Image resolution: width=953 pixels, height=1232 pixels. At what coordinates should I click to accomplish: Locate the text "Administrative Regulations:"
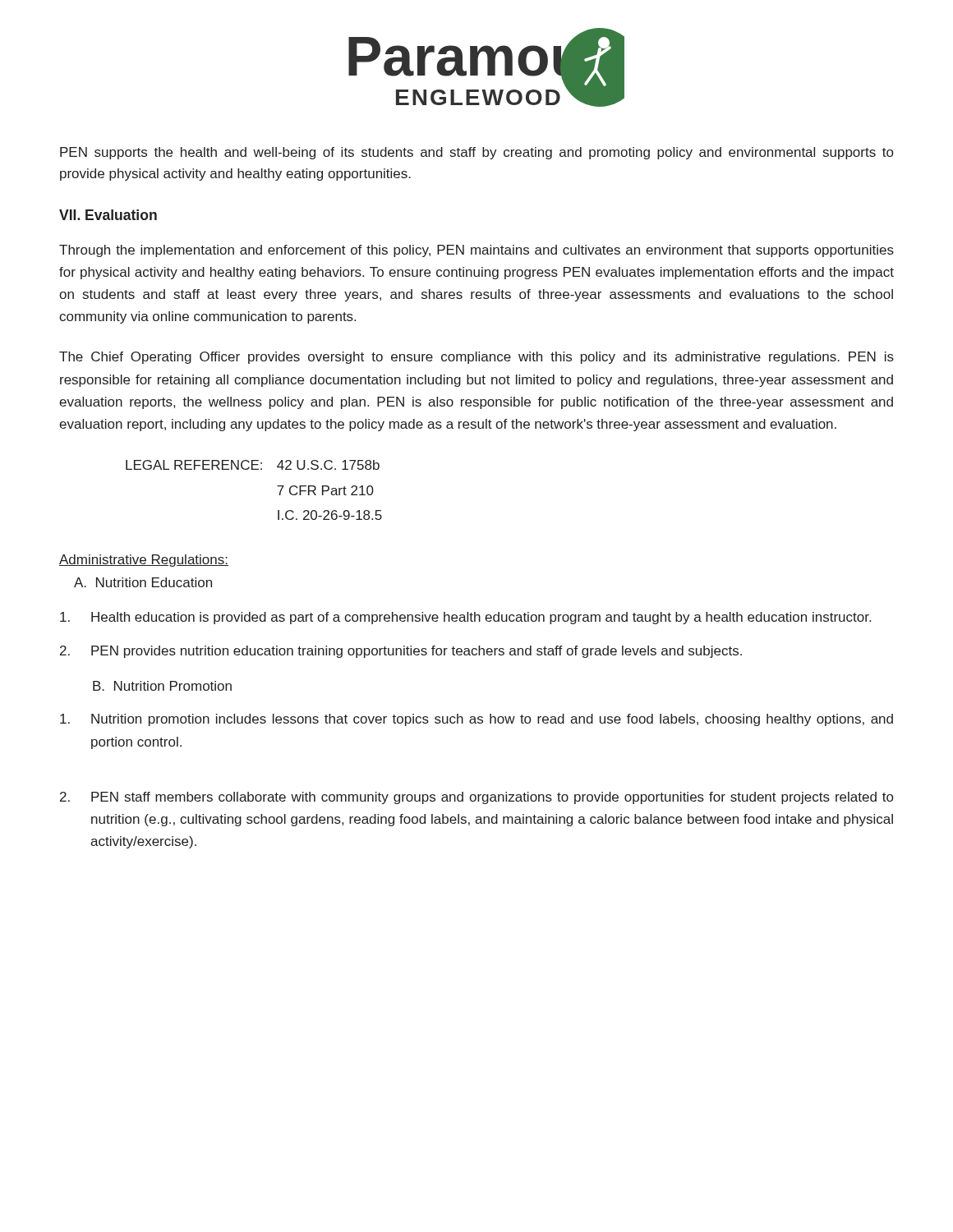tap(144, 560)
